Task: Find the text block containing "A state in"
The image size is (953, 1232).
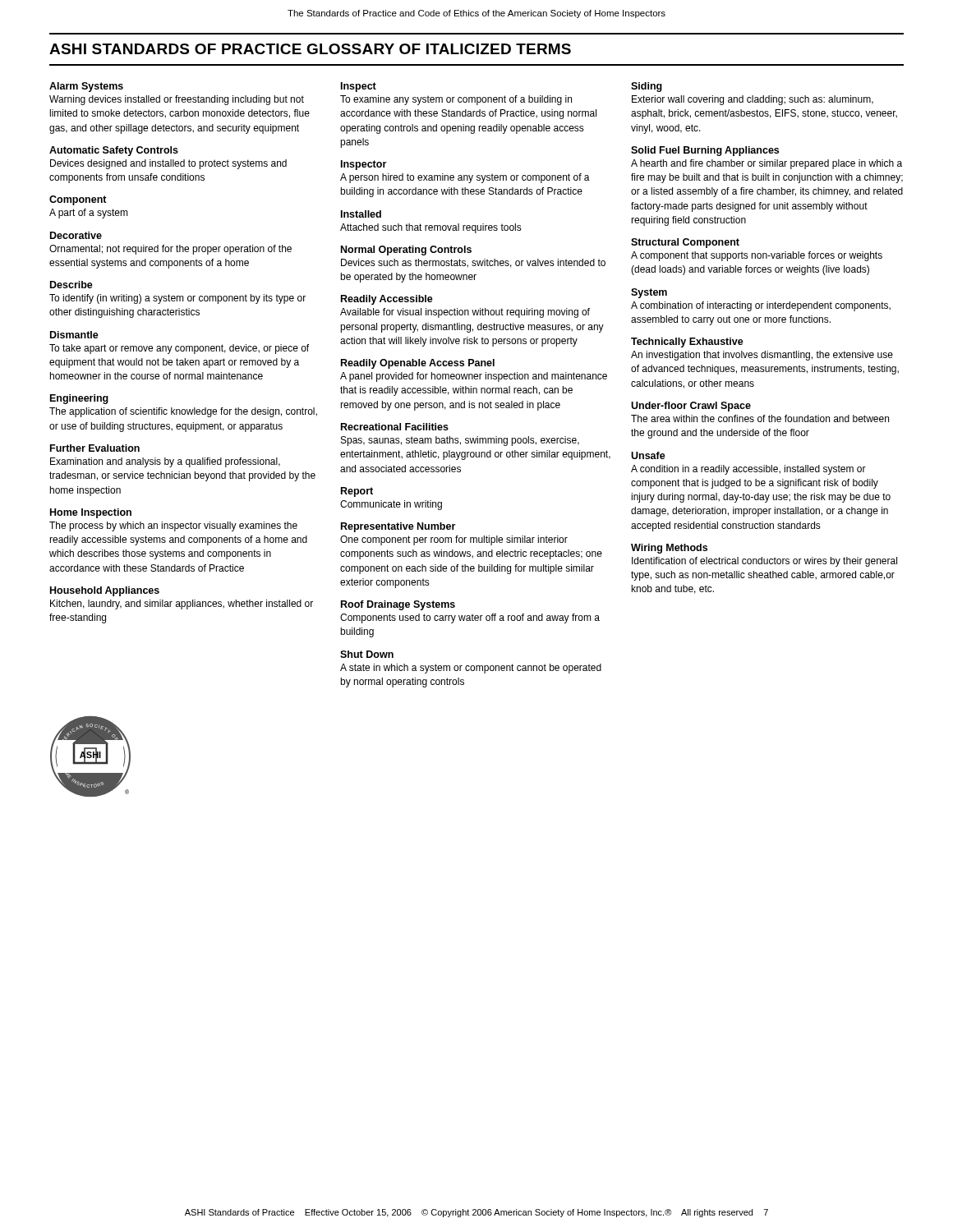Action: tap(471, 675)
